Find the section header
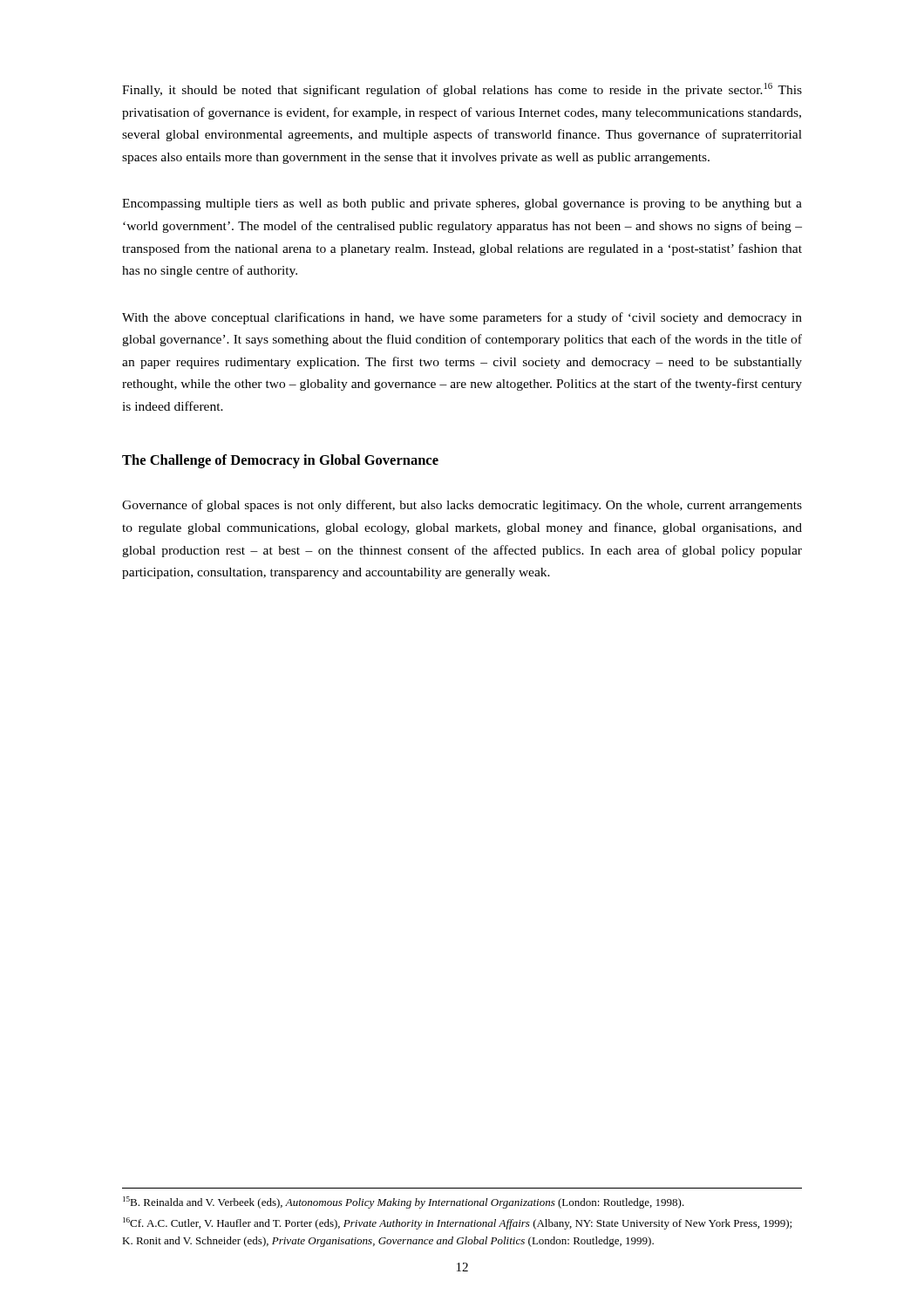 tap(280, 460)
